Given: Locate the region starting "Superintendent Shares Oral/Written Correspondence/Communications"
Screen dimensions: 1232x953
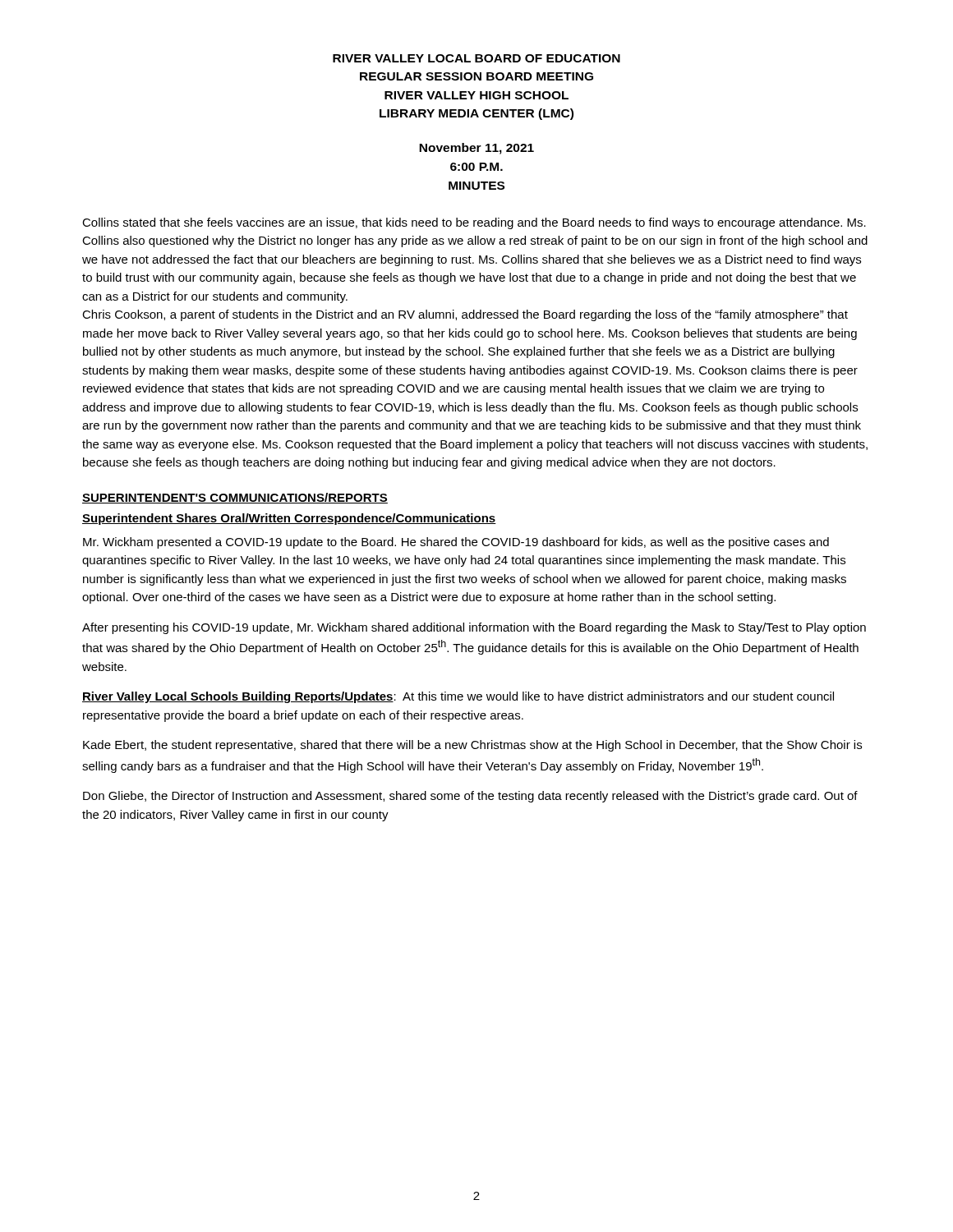Looking at the screenshot, I should (289, 518).
